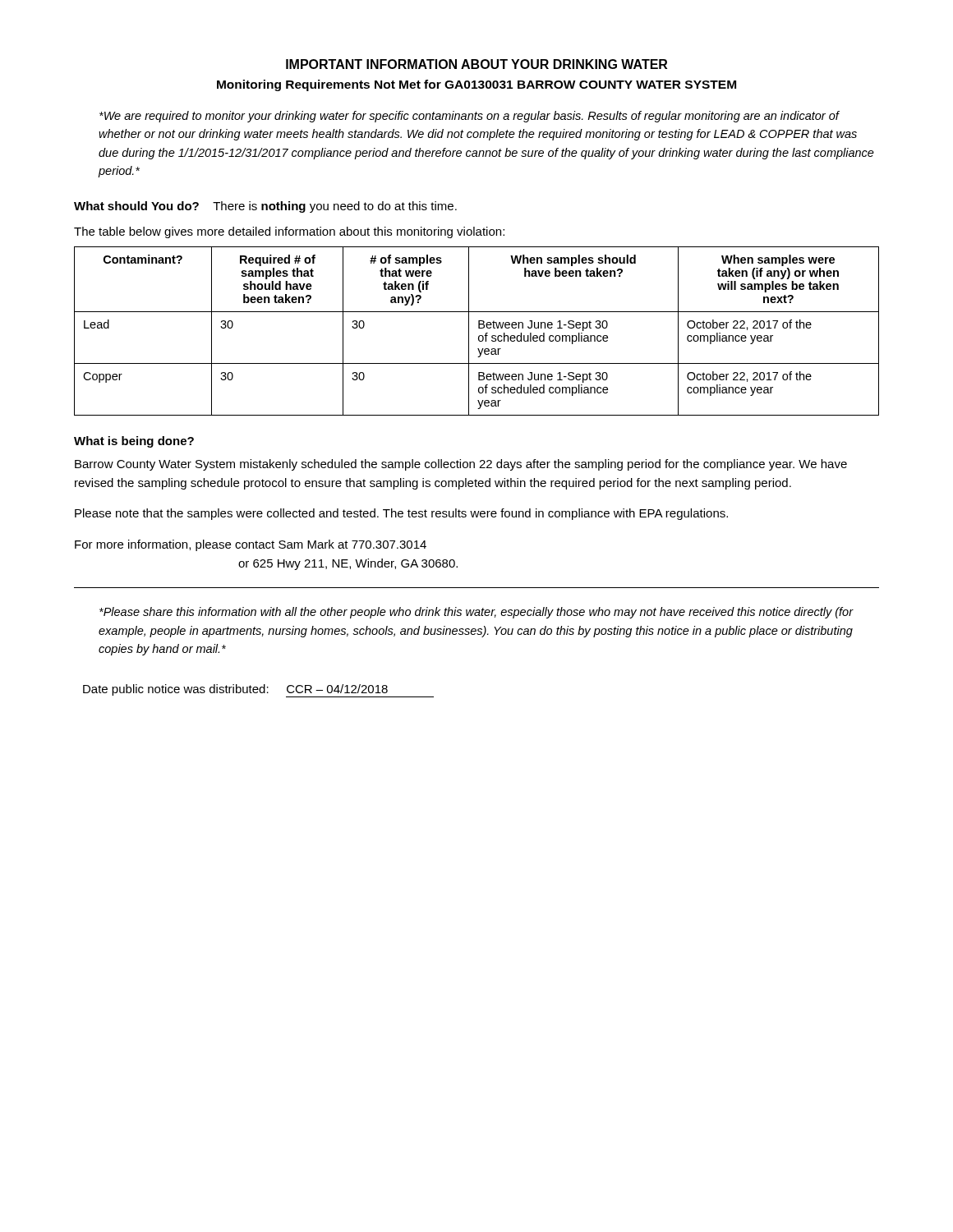Click on the element starting "IMPORTANT INFORMATION ABOUT YOUR DRINKING WATER"
The image size is (953, 1232).
pyautogui.click(x=476, y=64)
